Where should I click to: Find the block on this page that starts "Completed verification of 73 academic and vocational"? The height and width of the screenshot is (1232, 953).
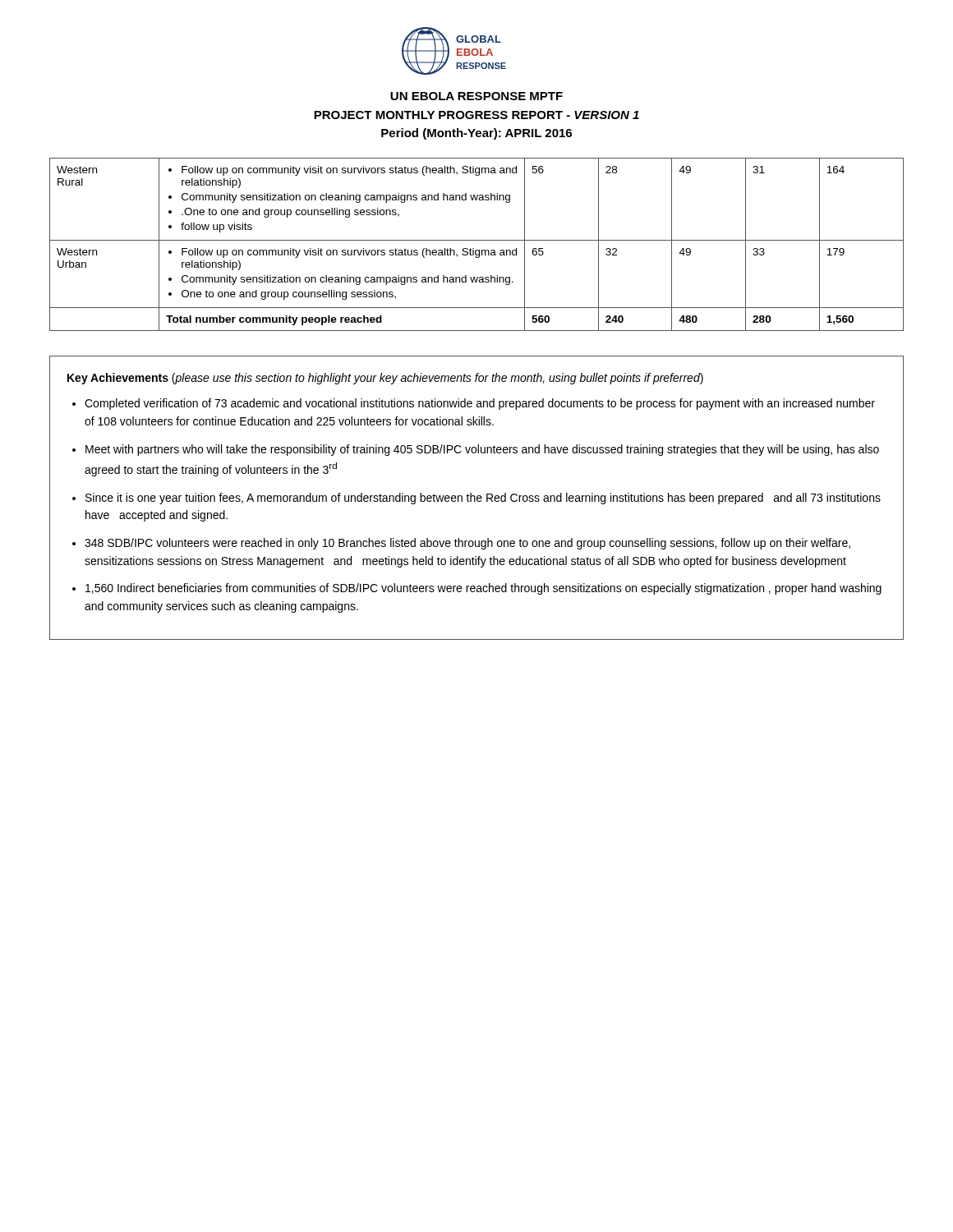[480, 412]
